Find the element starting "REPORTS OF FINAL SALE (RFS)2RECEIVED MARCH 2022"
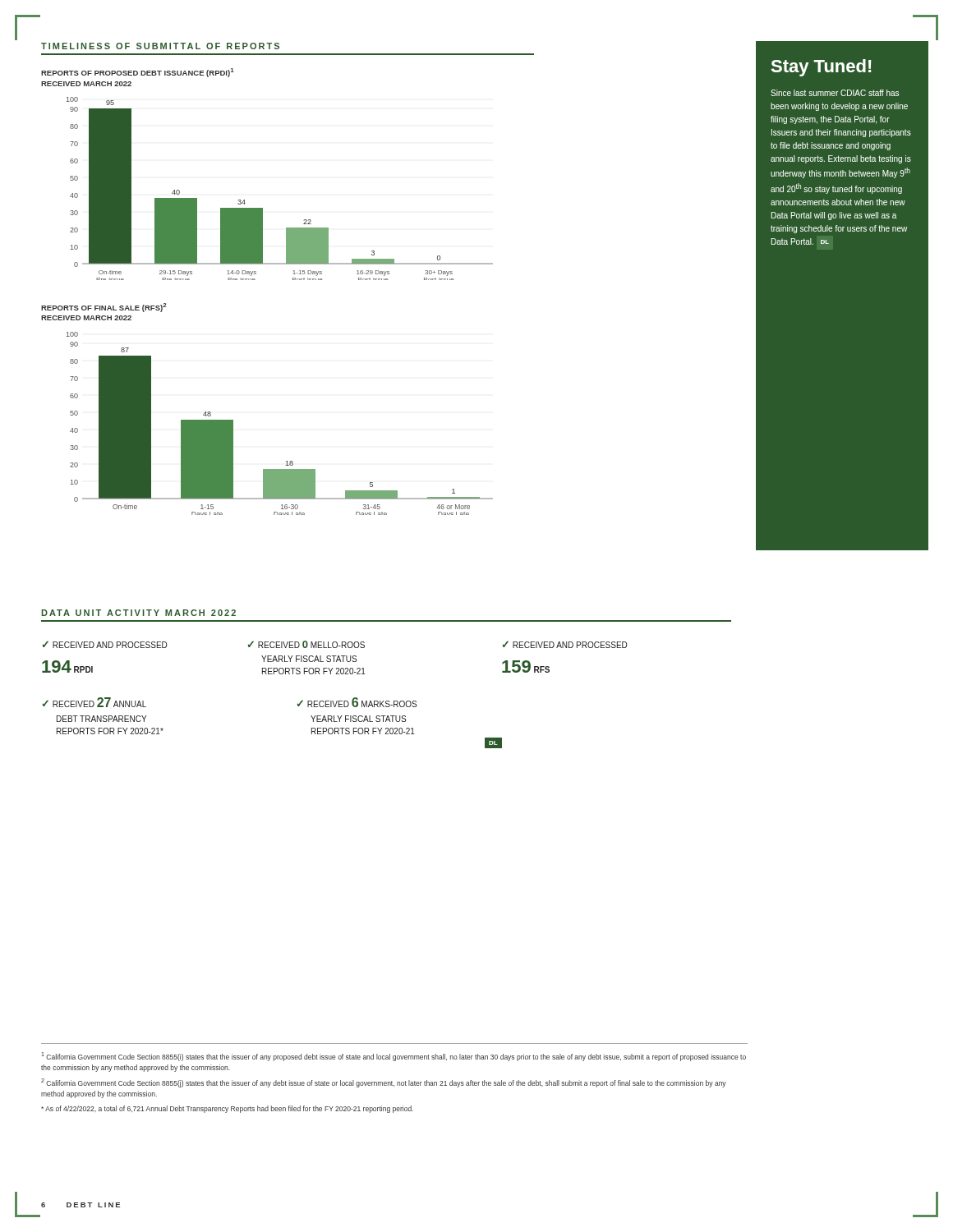The image size is (953, 1232). click(x=104, y=312)
